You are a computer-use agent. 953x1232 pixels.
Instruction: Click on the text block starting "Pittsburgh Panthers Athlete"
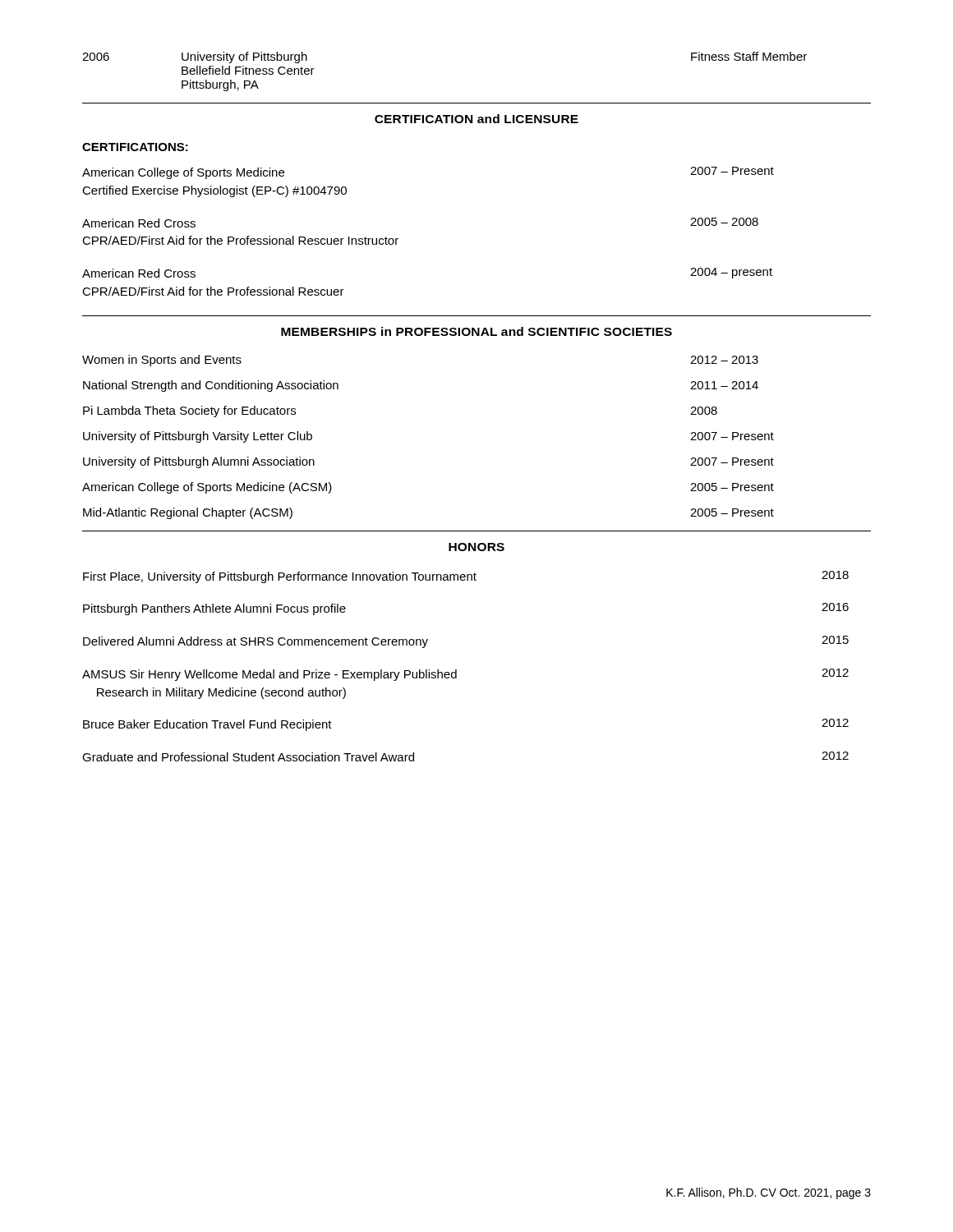(x=212, y=609)
